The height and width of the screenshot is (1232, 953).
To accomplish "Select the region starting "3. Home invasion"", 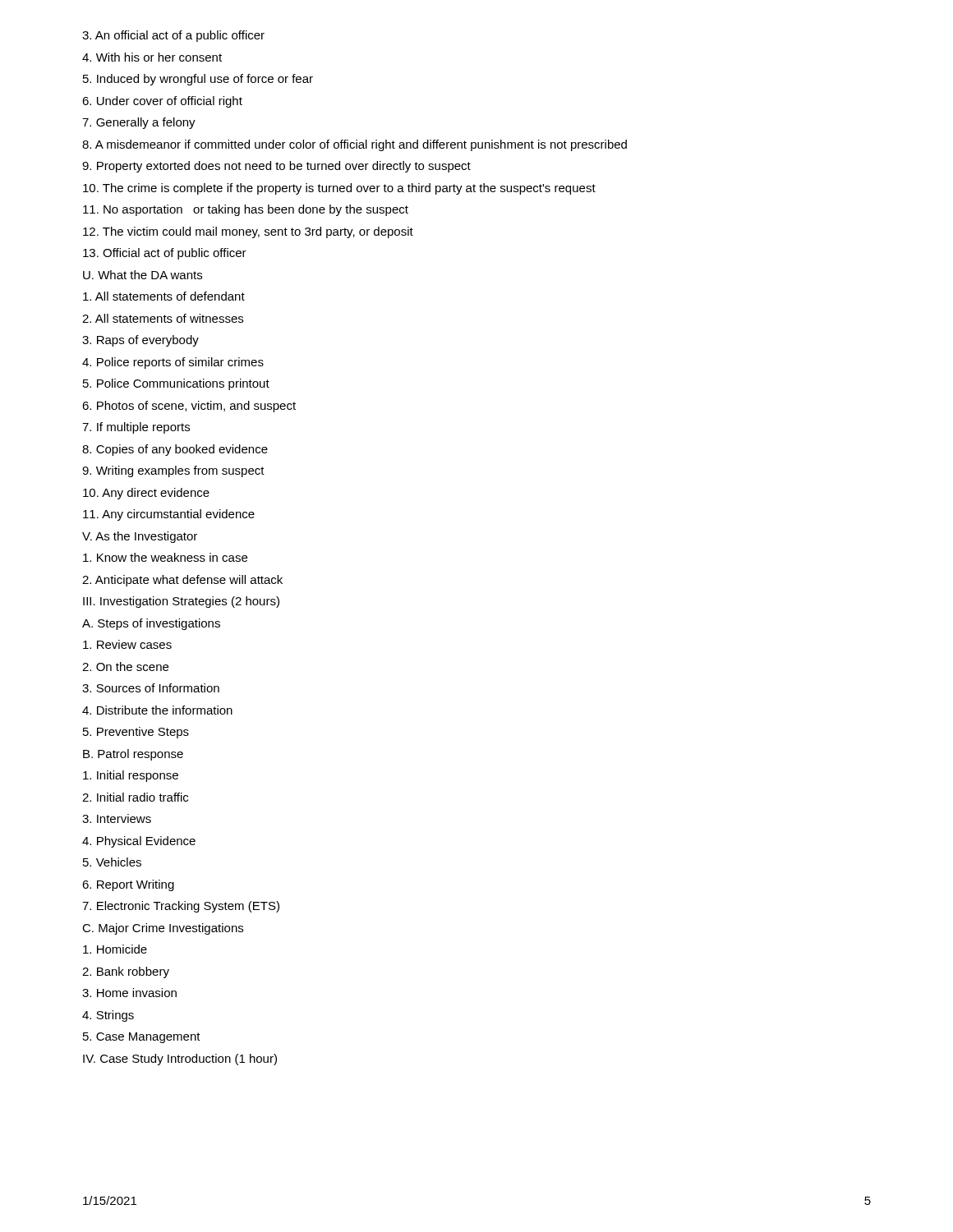I will (x=130, y=993).
